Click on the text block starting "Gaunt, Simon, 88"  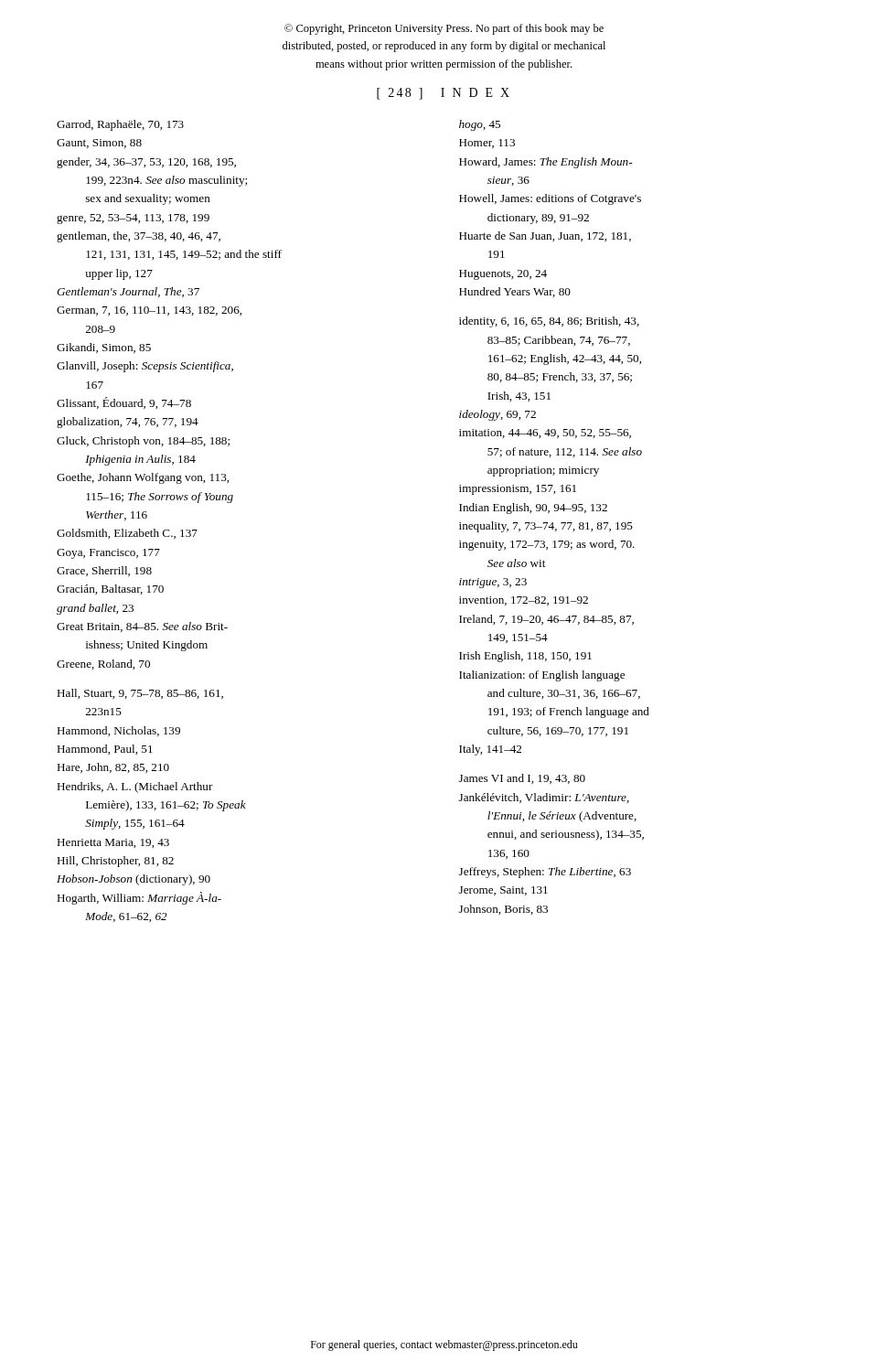(x=99, y=143)
